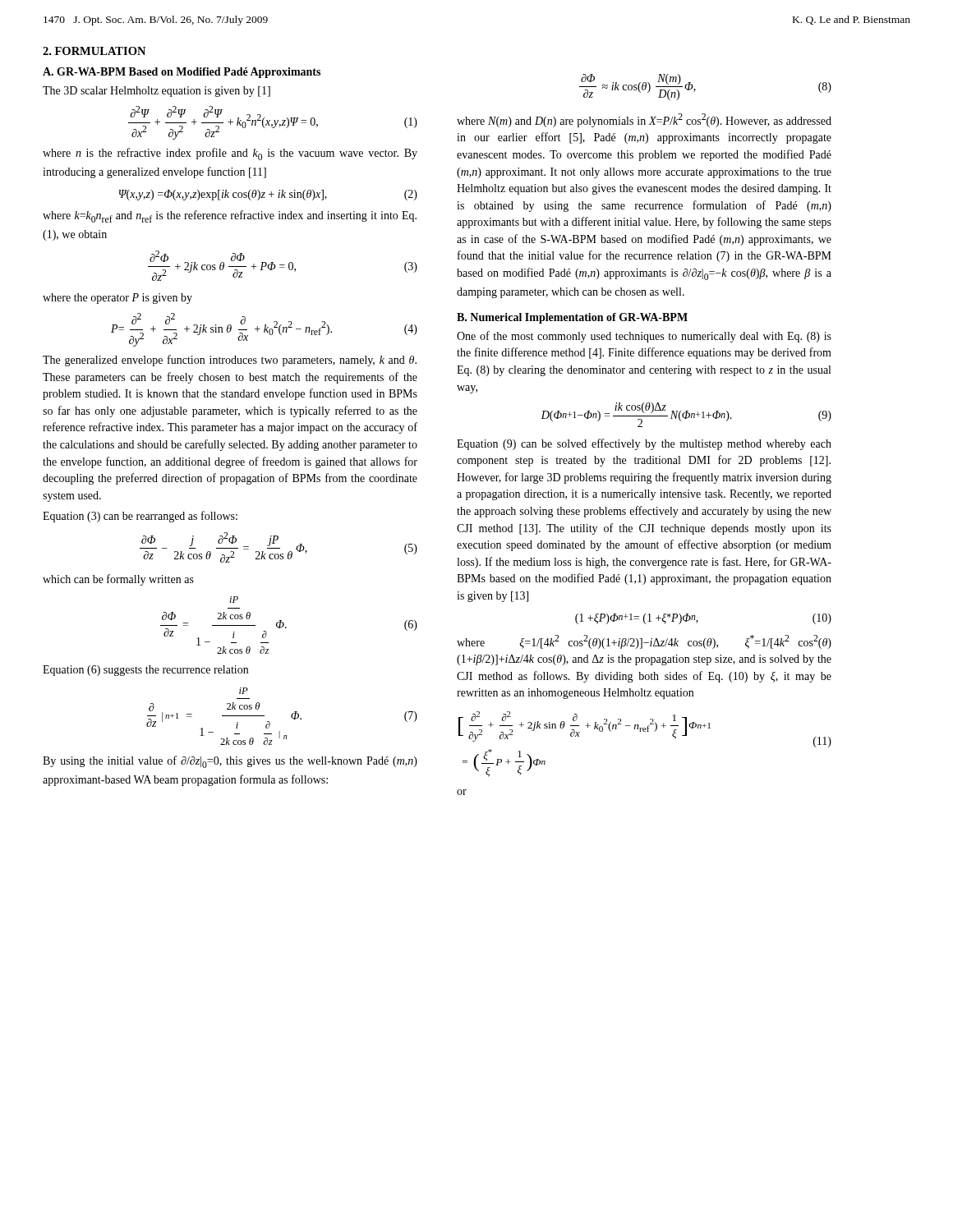Point to the text block starting "where n is the refractive"
The width and height of the screenshot is (953, 1232).
tap(230, 163)
